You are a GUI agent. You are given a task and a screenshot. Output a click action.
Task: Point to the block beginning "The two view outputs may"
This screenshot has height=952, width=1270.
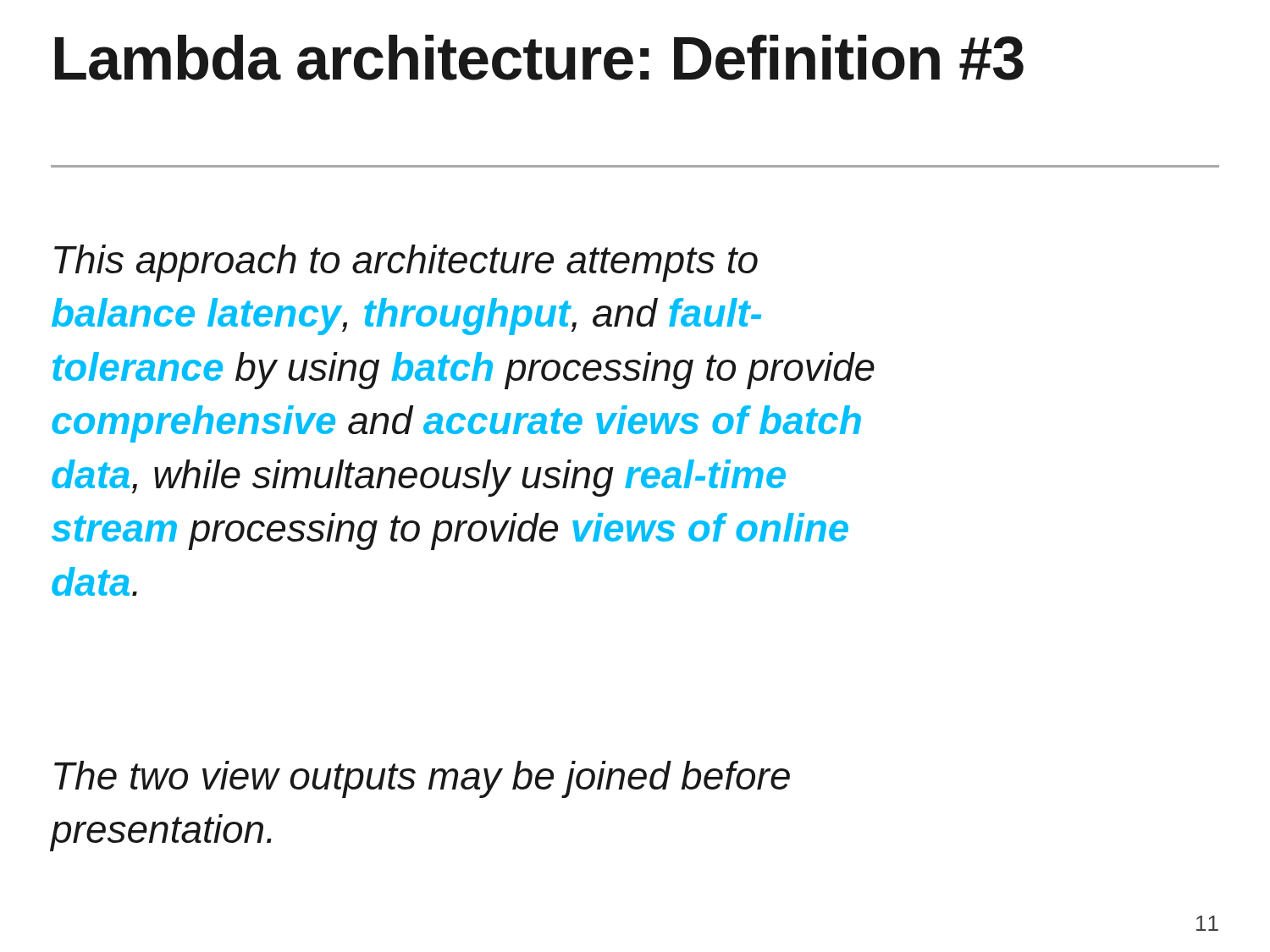pyautogui.click(x=635, y=803)
